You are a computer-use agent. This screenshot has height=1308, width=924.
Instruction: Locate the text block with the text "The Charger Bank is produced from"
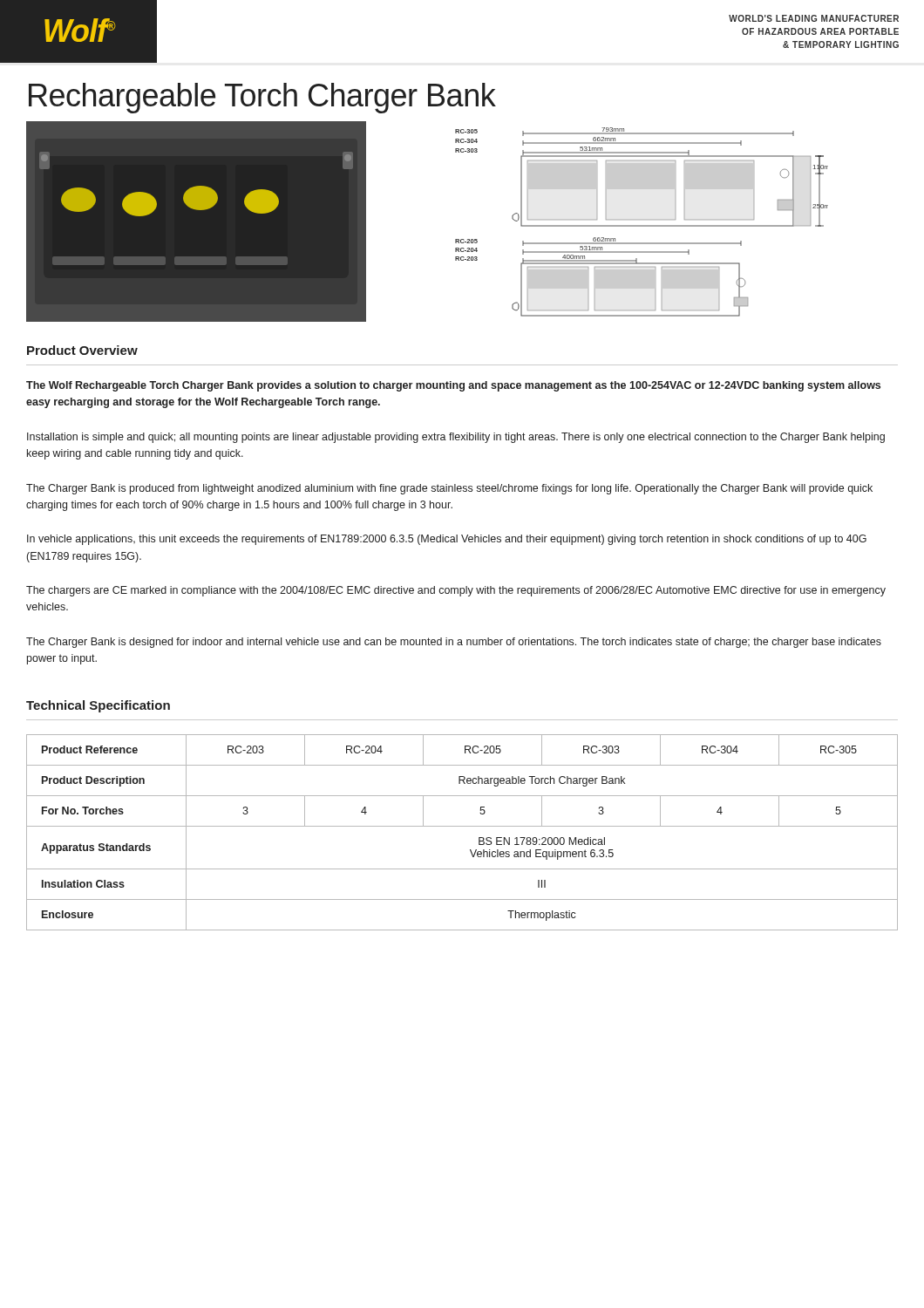pyautogui.click(x=449, y=496)
